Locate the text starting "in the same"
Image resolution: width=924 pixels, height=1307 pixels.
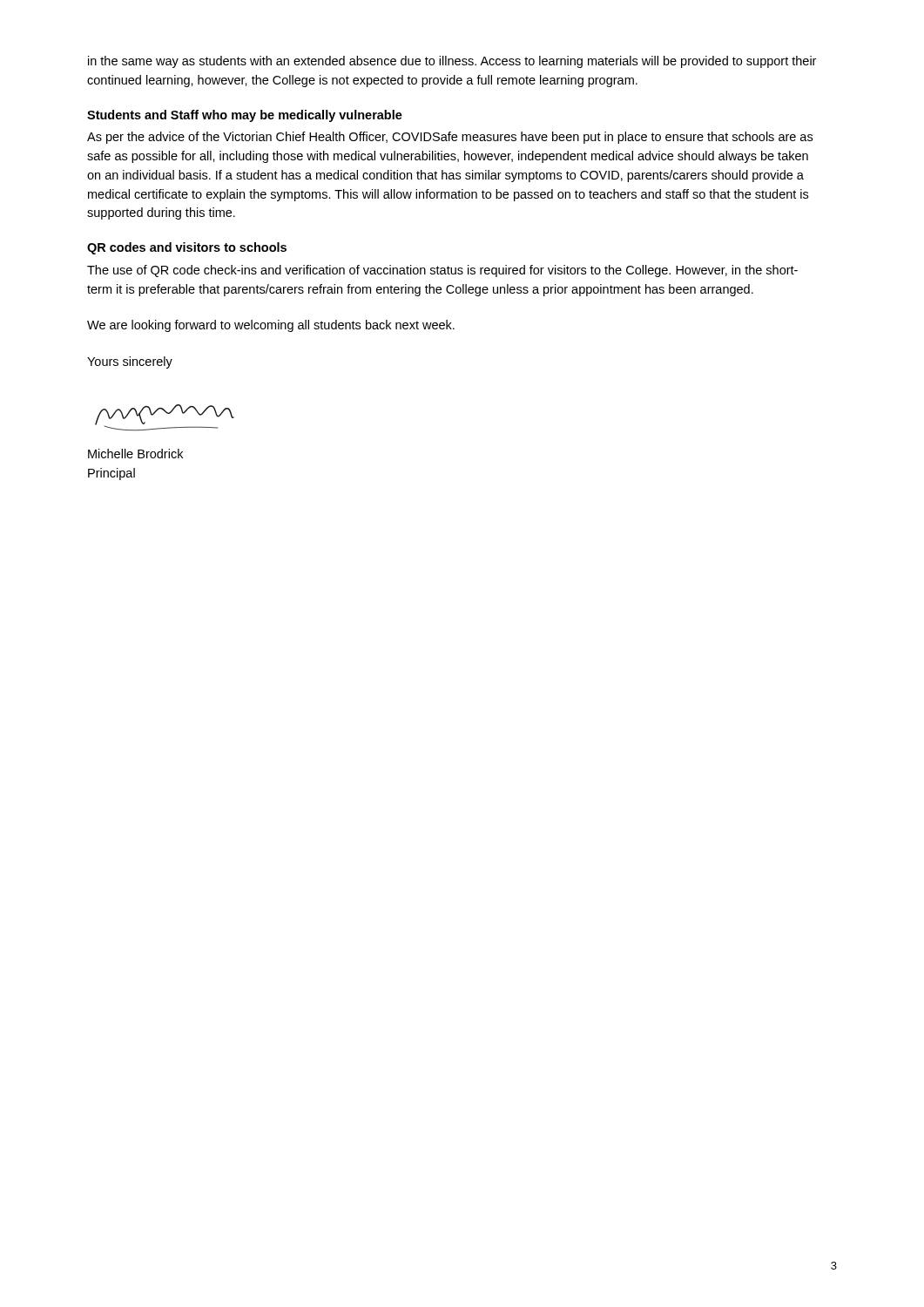coord(452,70)
